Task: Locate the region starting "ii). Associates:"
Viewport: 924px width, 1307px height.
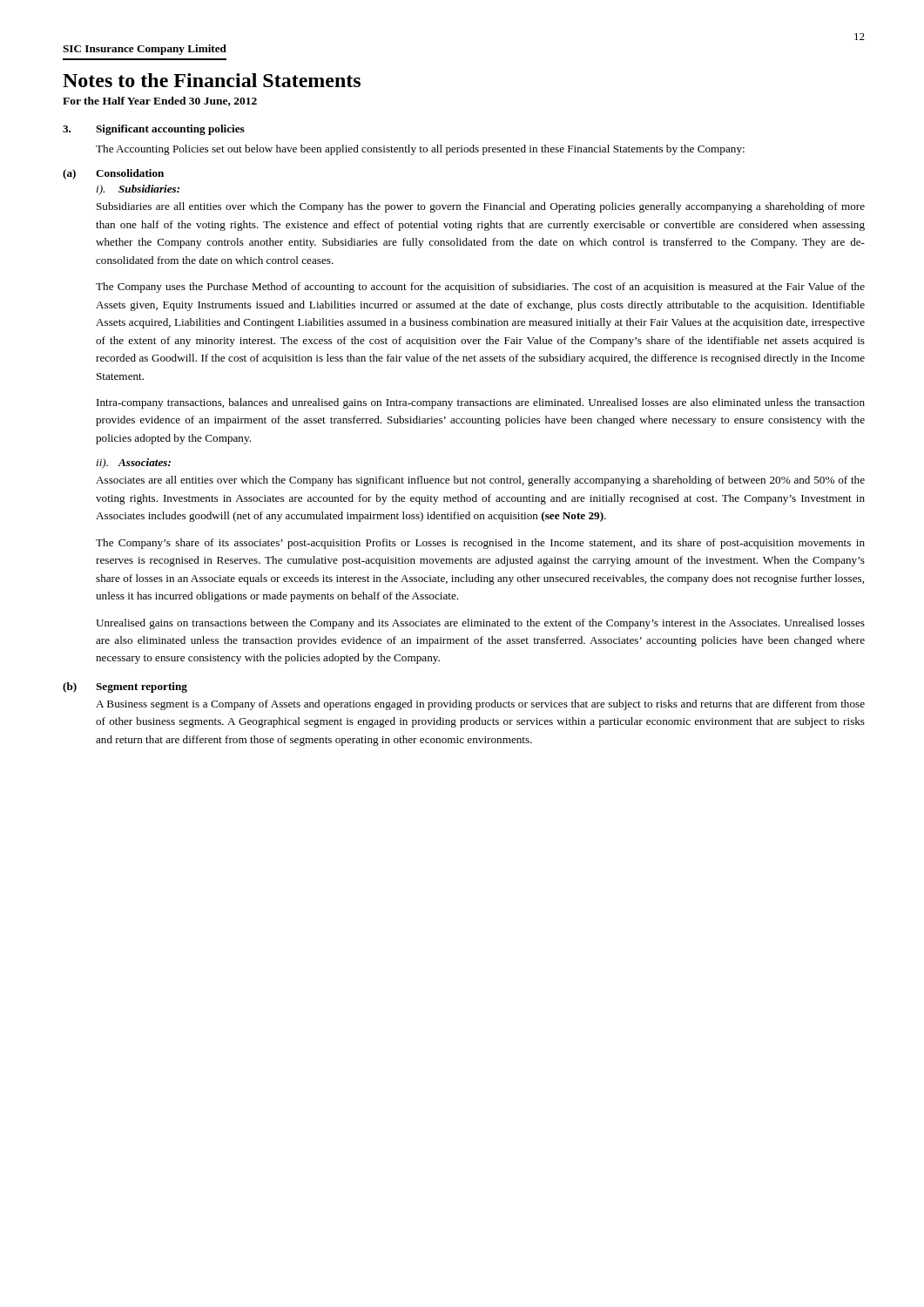Action: [x=134, y=463]
